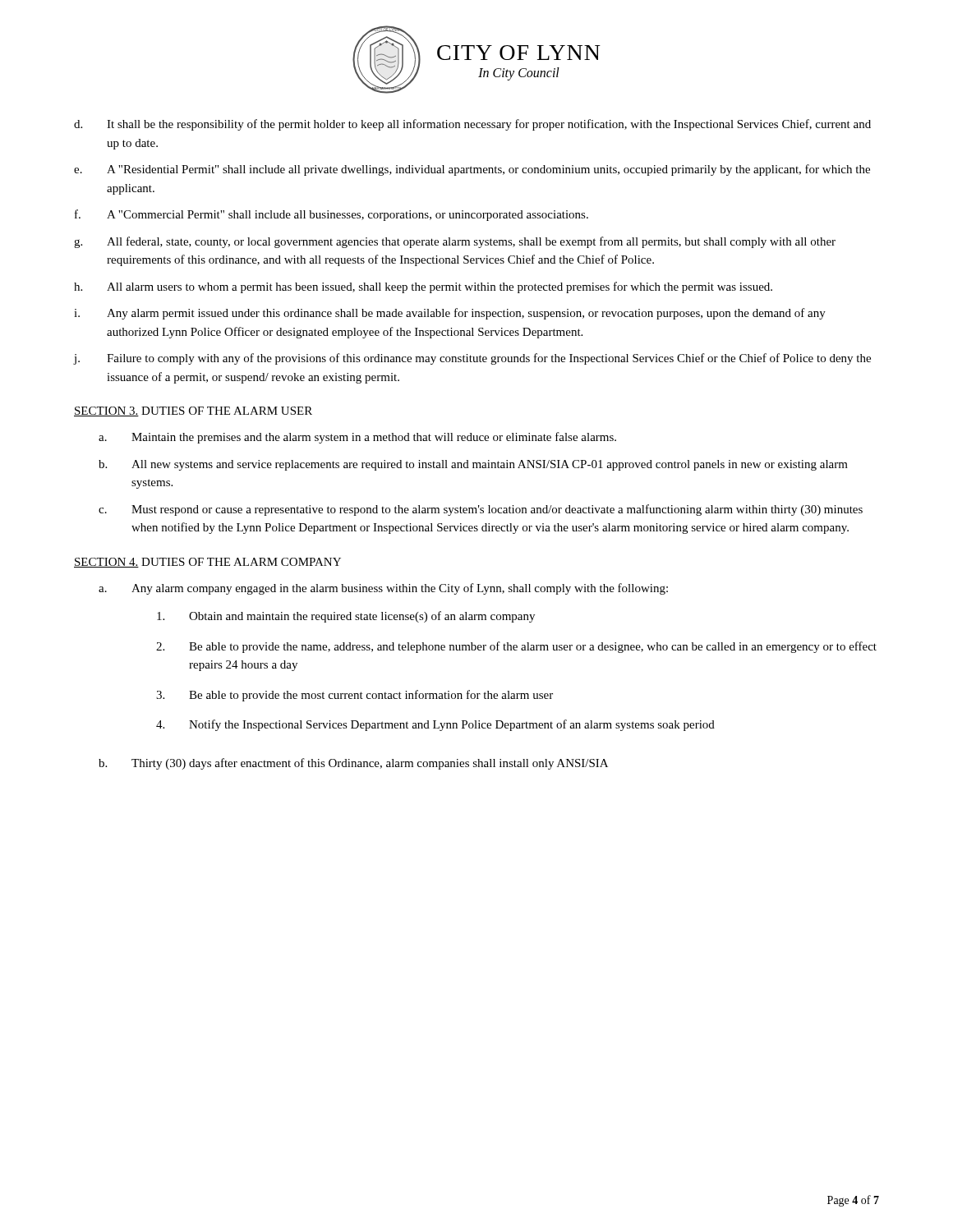Locate the list item containing "j. Failure to"

pos(476,368)
